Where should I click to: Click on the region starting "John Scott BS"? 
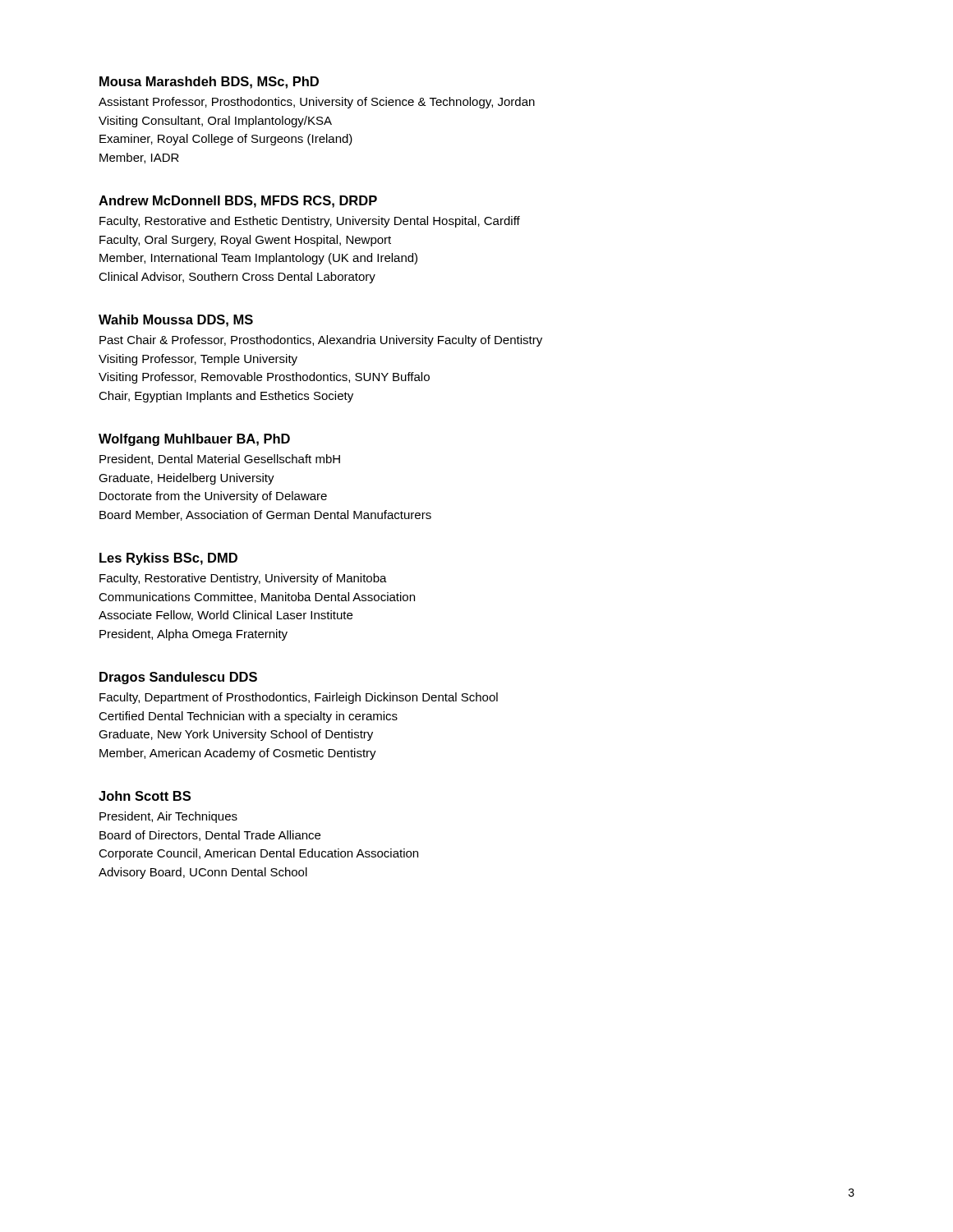point(145,796)
